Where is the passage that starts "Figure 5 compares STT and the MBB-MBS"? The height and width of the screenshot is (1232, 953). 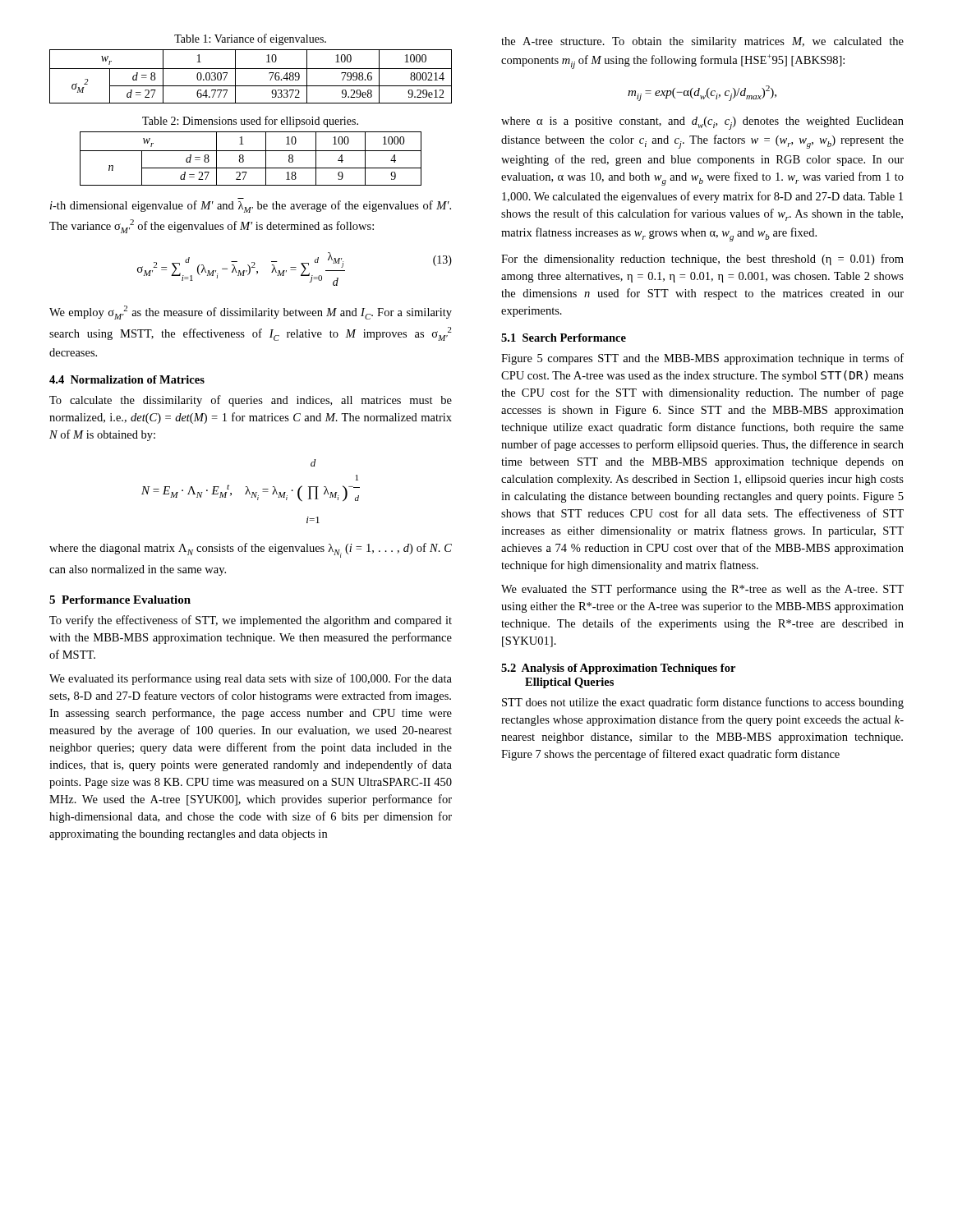702,500
